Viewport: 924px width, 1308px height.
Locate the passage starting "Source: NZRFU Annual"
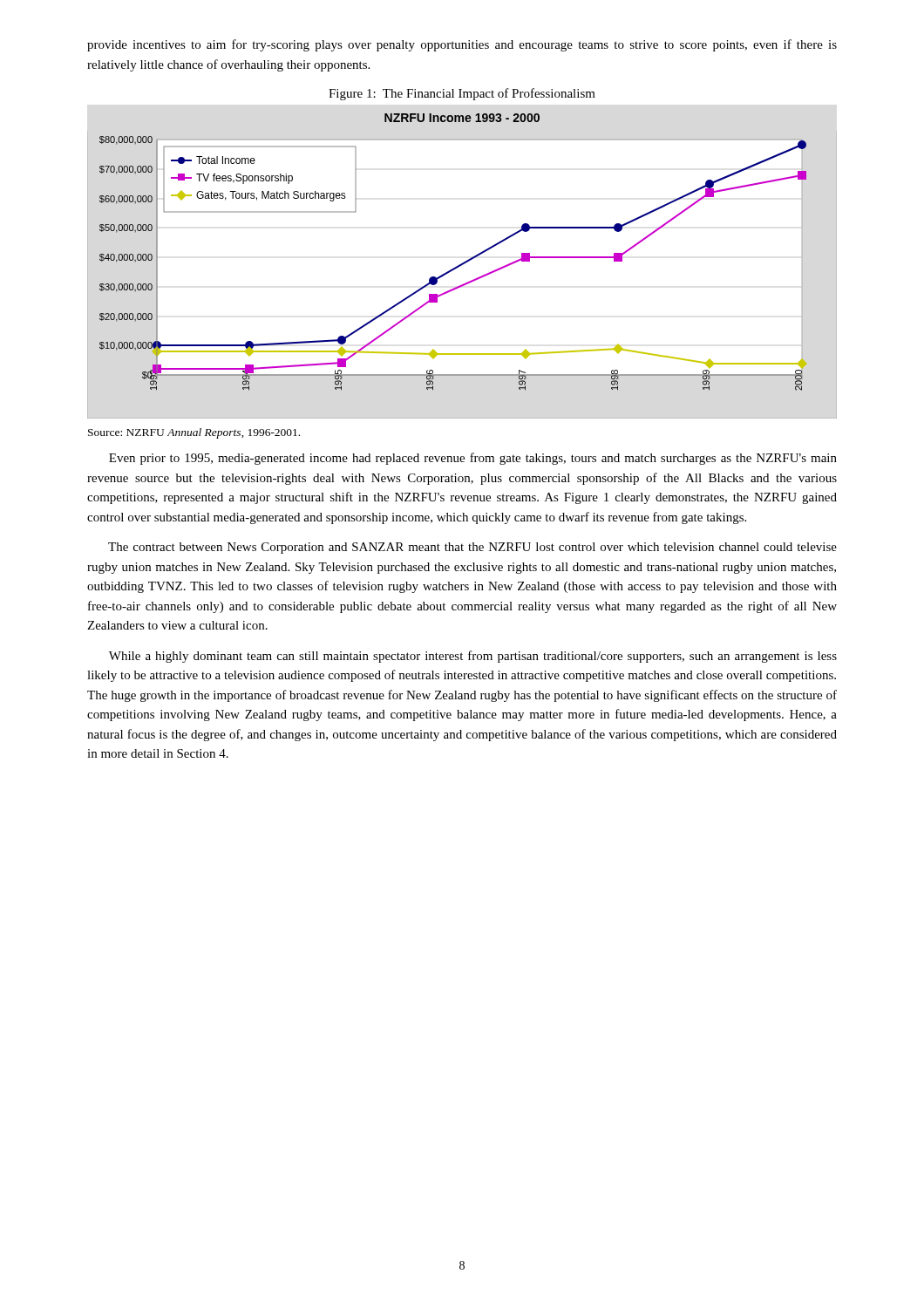194,432
